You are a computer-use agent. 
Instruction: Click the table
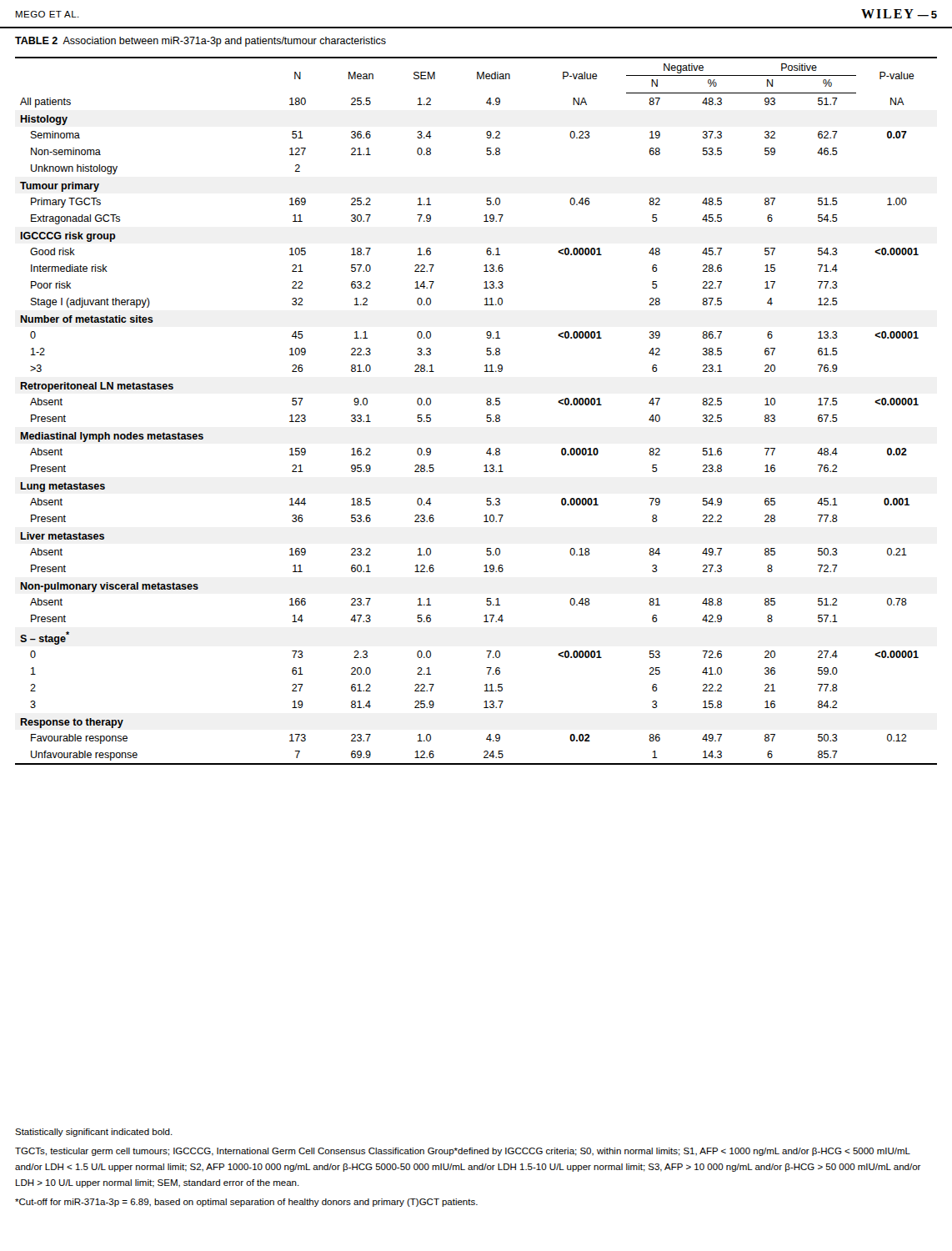tap(476, 411)
